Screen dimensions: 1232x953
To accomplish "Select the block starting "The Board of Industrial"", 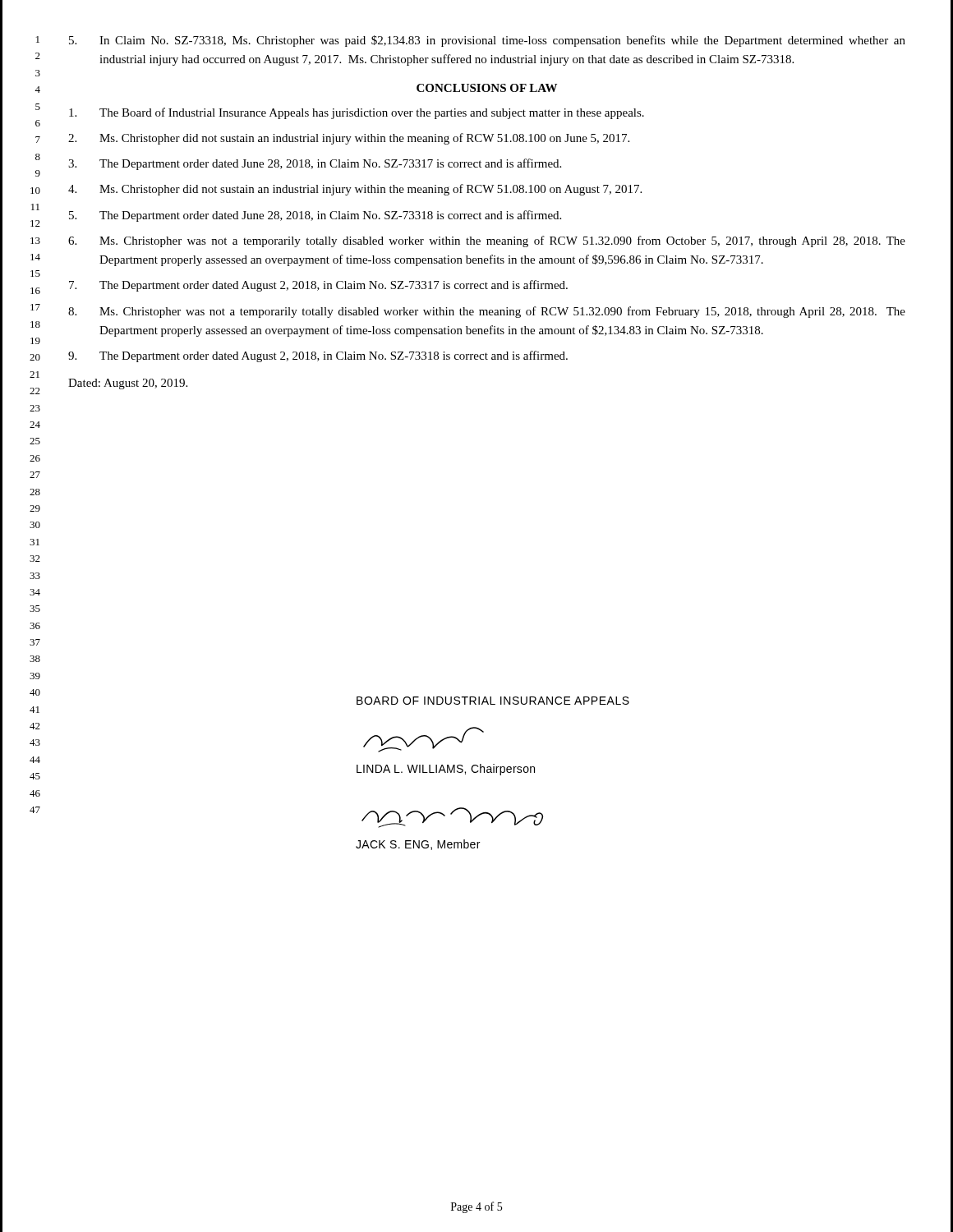I will click(x=487, y=113).
